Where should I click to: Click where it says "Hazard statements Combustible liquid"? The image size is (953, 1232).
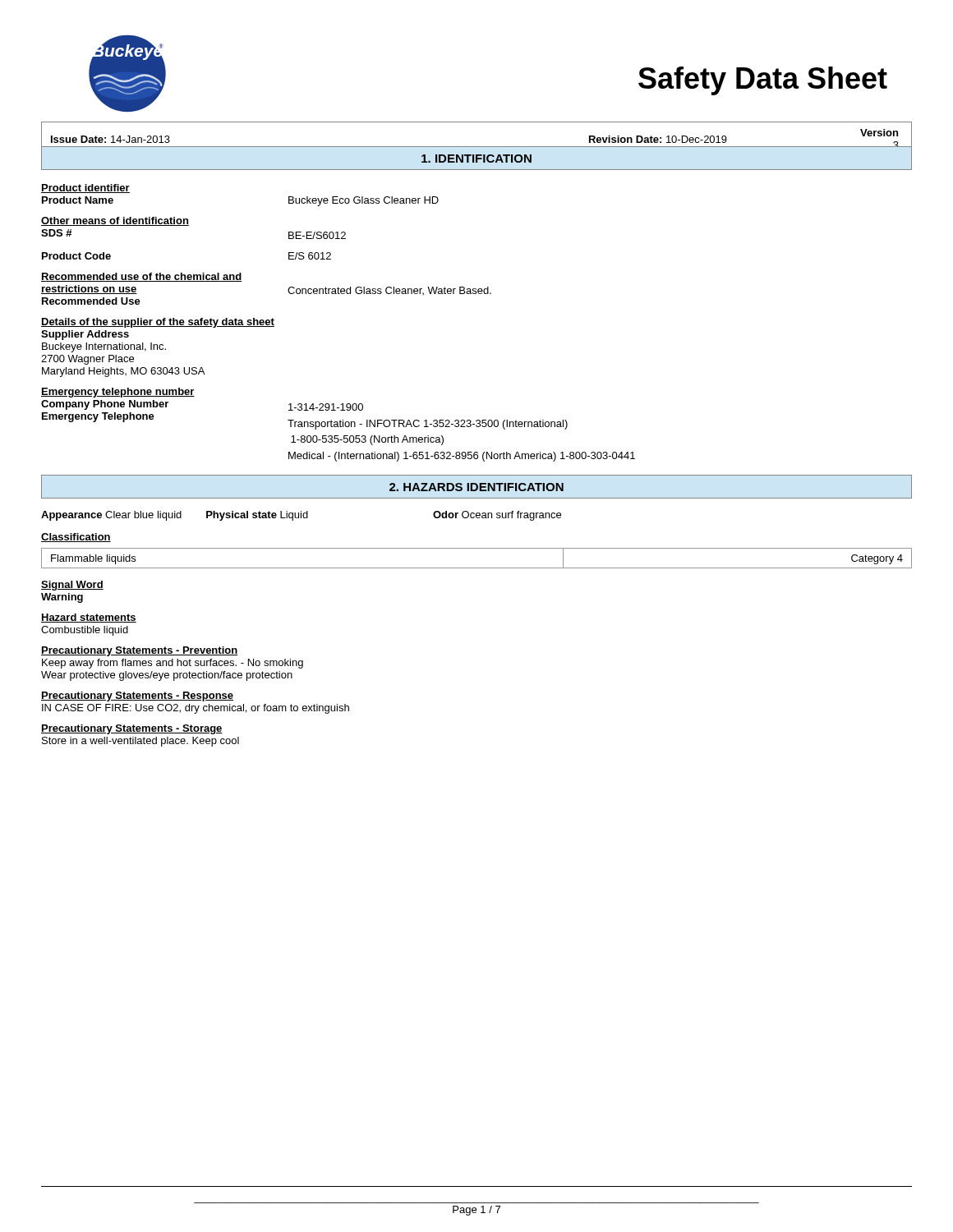coord(89,623)
